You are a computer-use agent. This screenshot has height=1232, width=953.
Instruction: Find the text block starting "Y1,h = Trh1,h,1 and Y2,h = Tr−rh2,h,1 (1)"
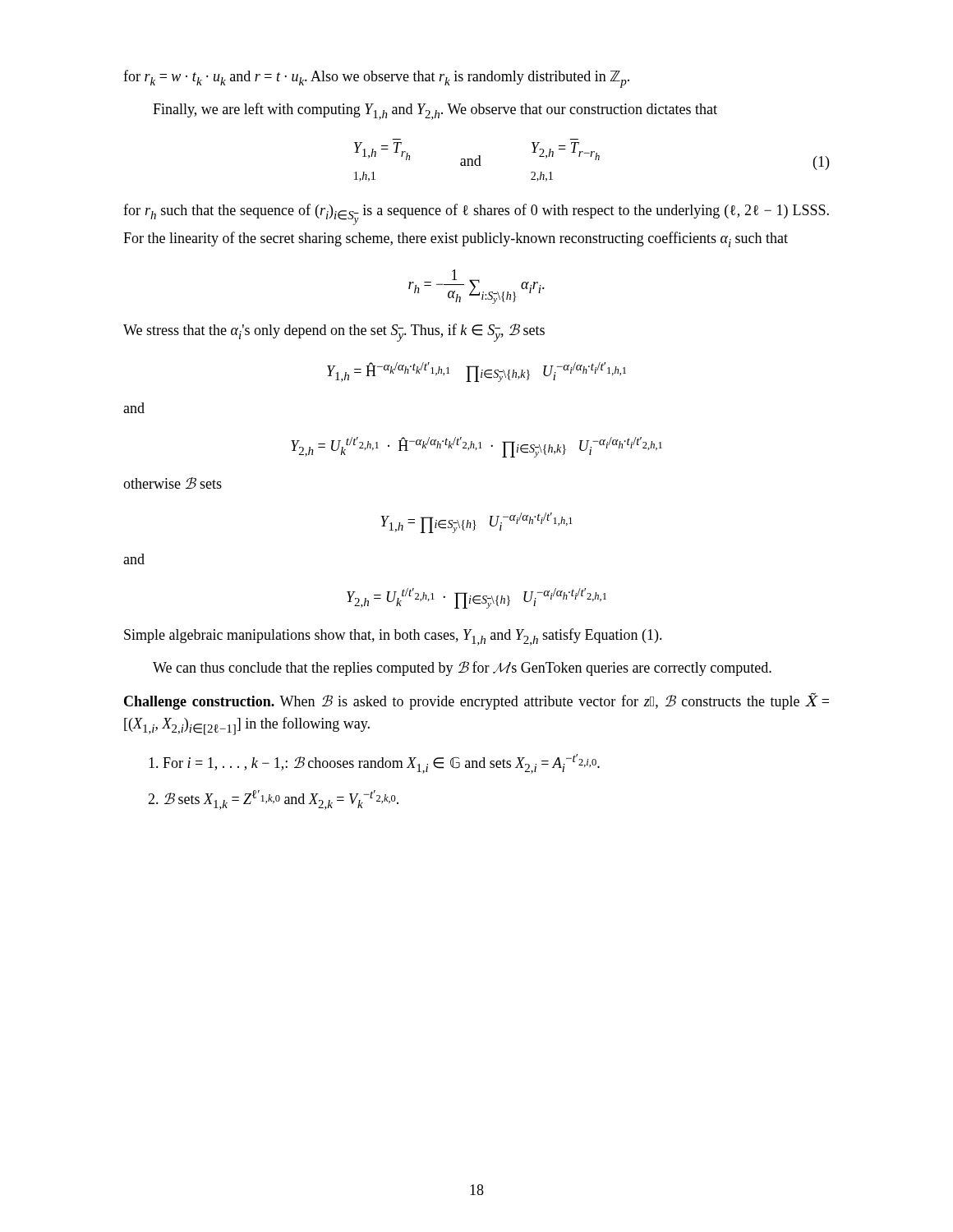[476, 162]
